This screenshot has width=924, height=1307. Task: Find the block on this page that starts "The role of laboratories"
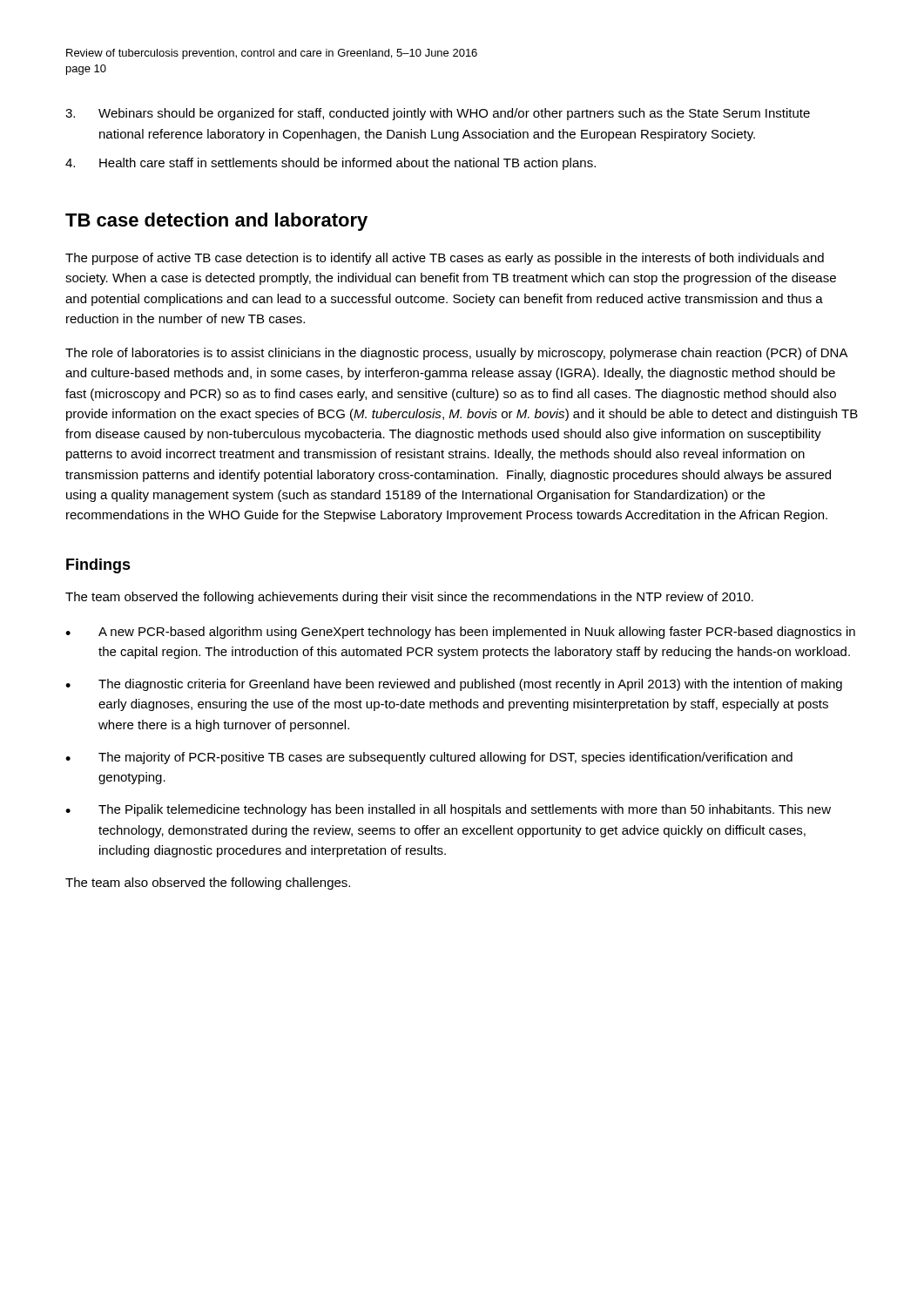tap(462, 434)
